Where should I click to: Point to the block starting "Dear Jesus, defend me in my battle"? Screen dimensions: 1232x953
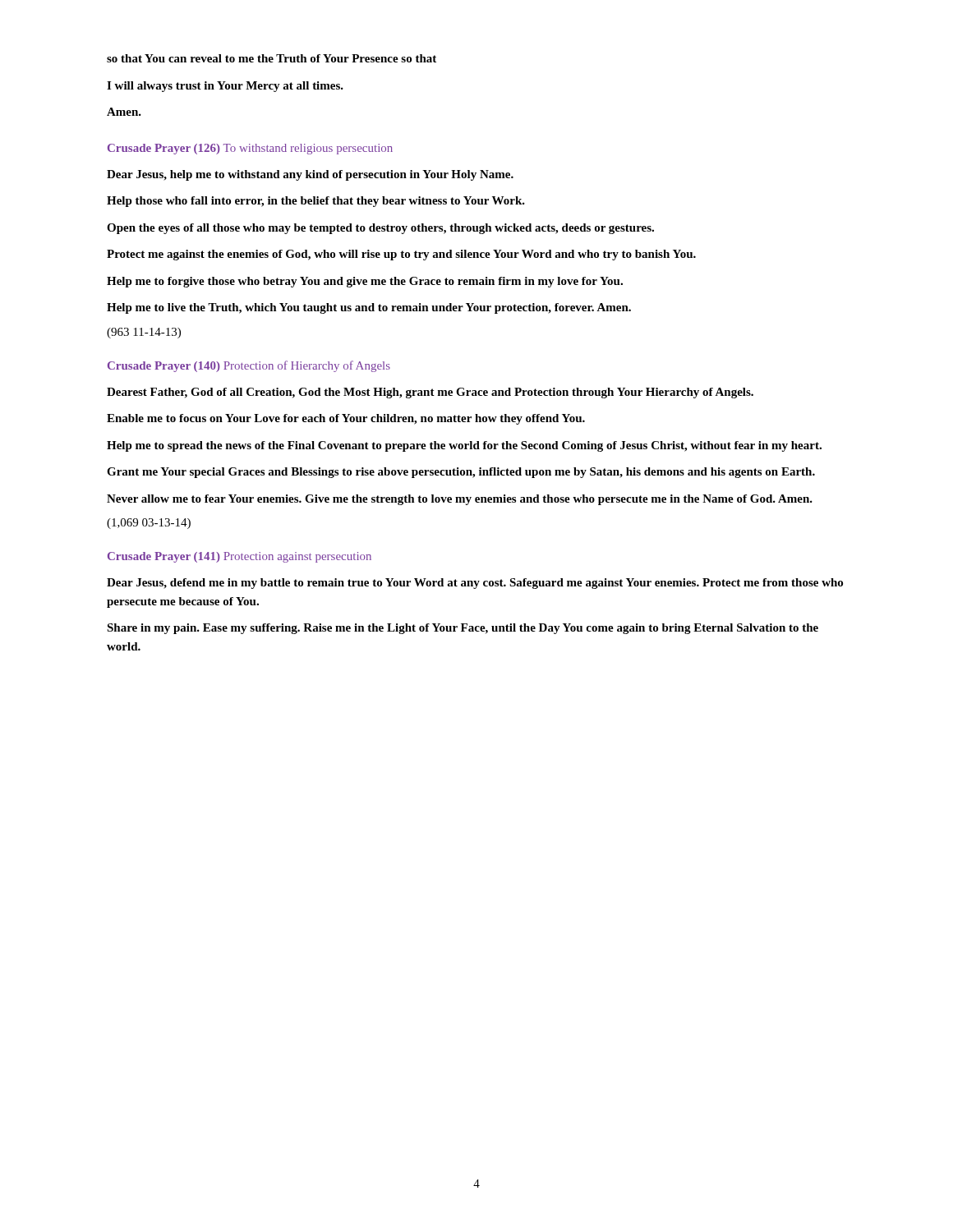click(x=475, y=592)
